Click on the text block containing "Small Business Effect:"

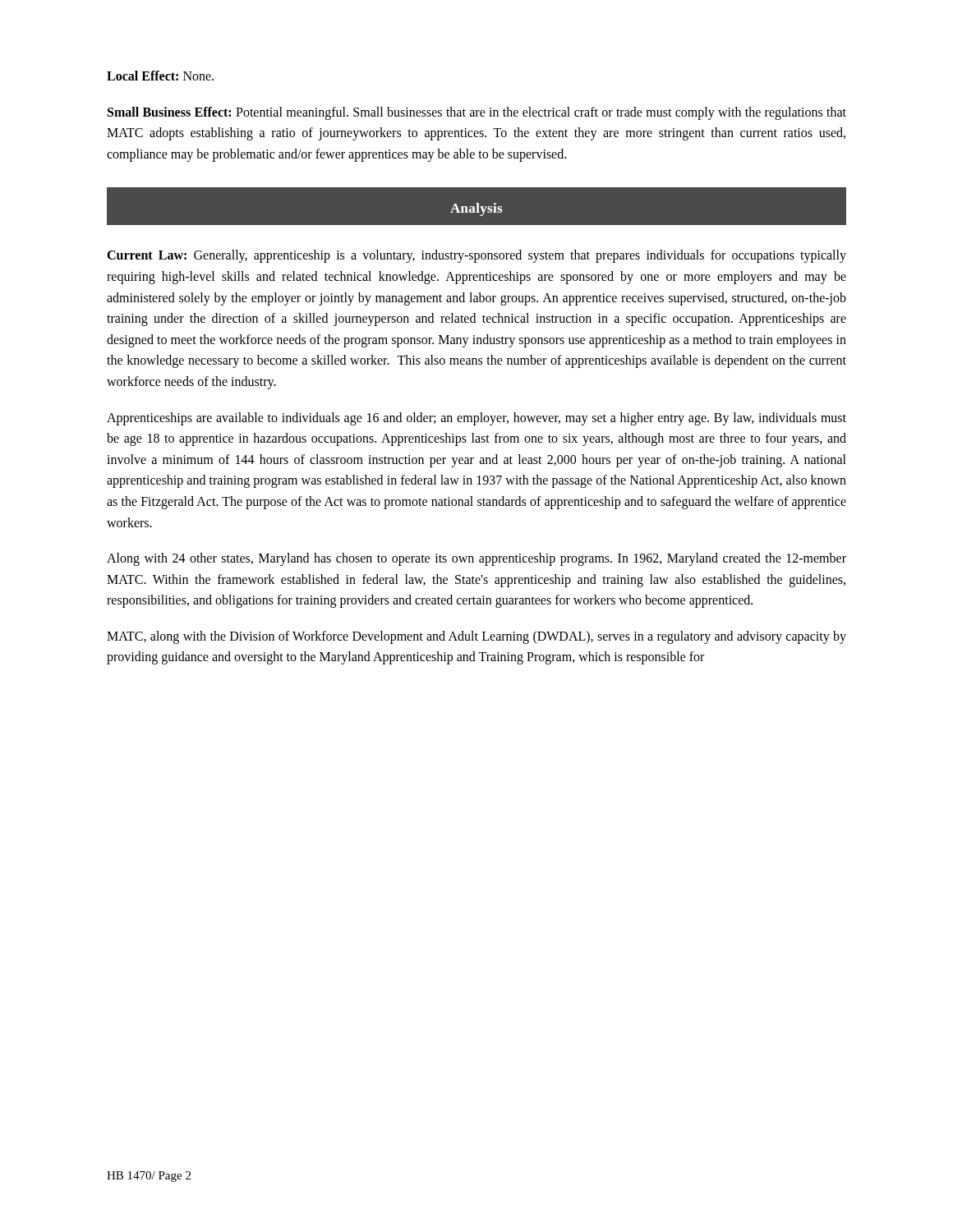click(x=476, y=133)
